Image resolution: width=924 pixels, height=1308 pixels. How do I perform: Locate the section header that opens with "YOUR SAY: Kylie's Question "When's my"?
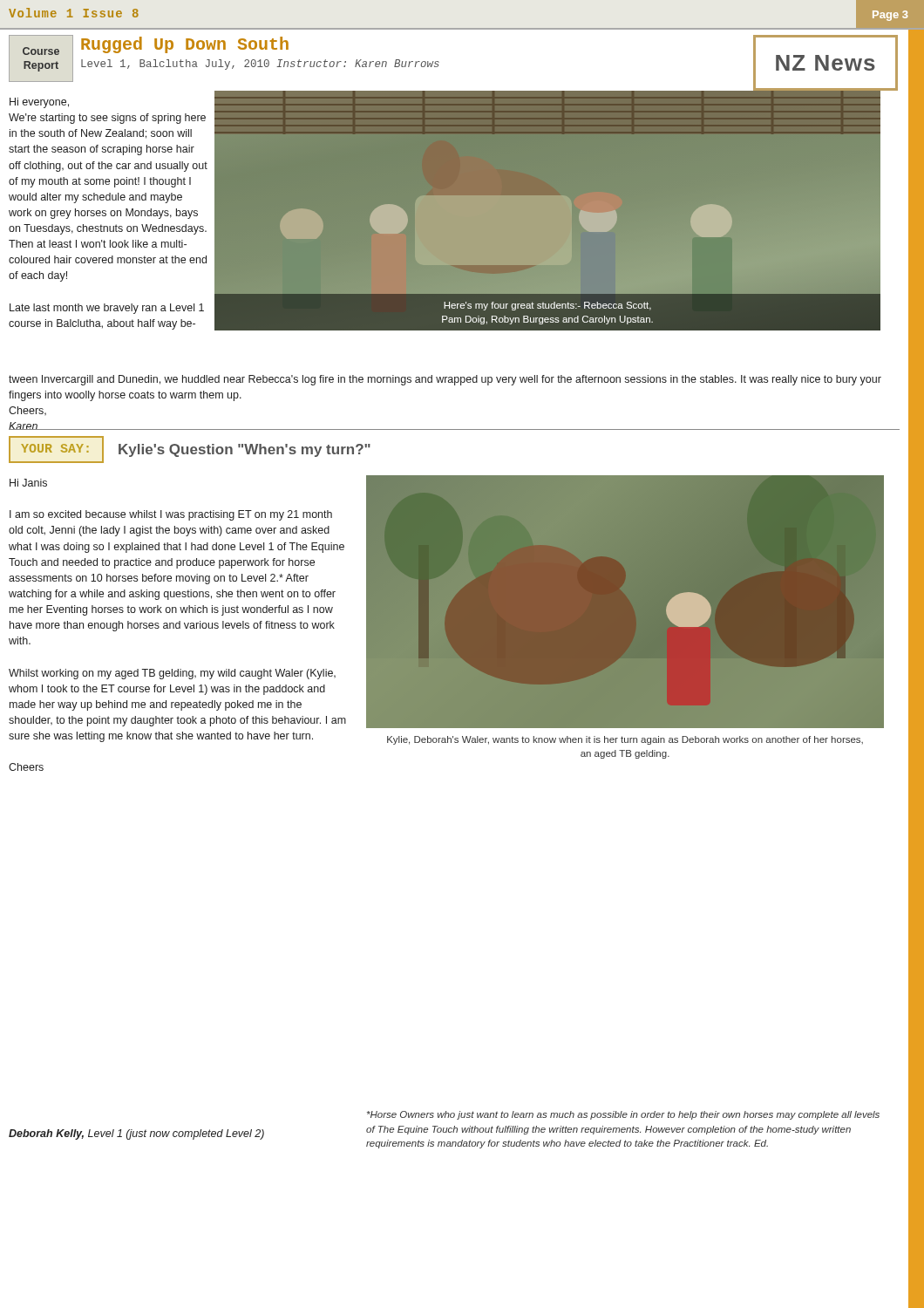190,449
